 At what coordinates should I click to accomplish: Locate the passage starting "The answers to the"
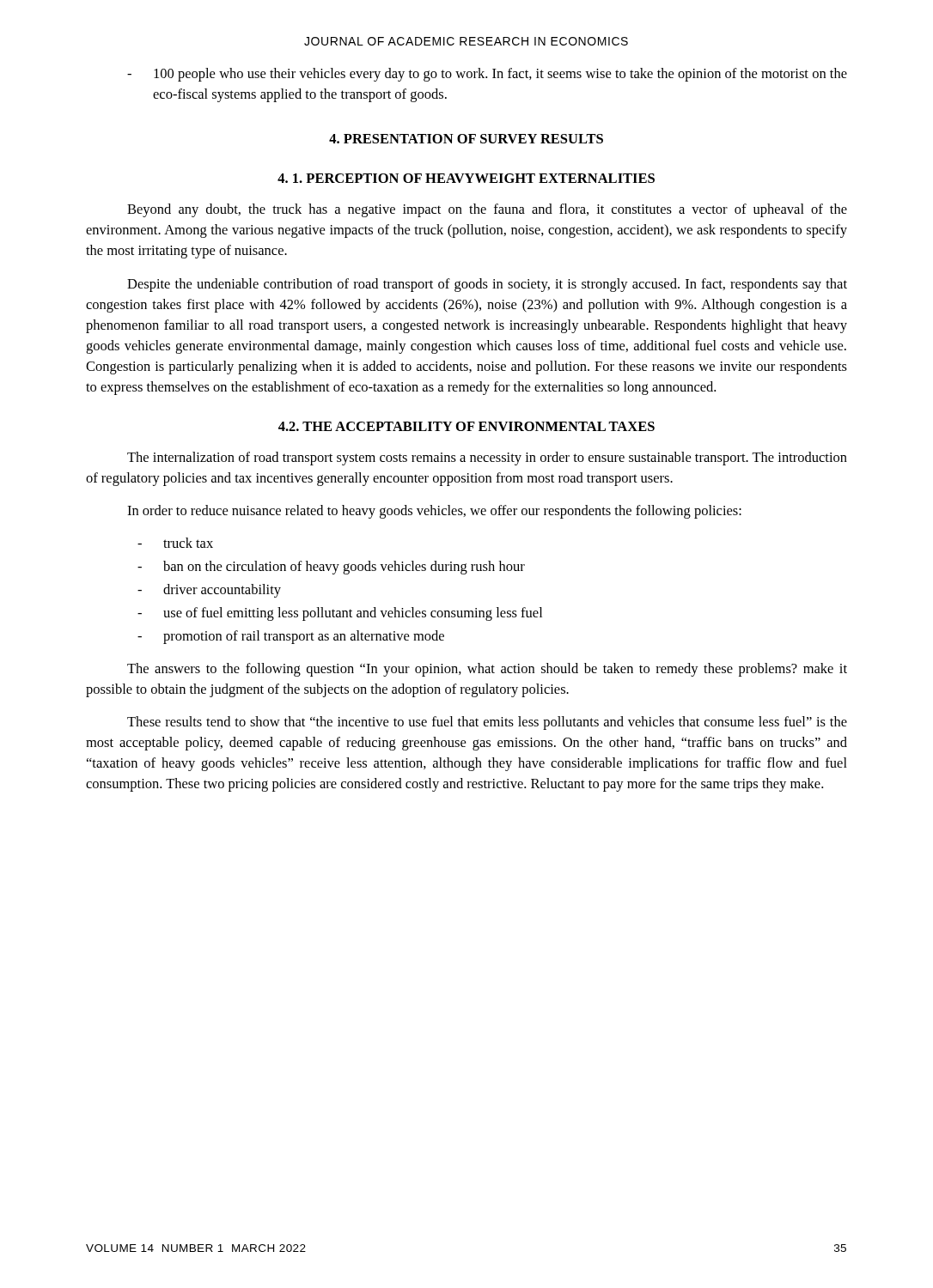[466, 679]
